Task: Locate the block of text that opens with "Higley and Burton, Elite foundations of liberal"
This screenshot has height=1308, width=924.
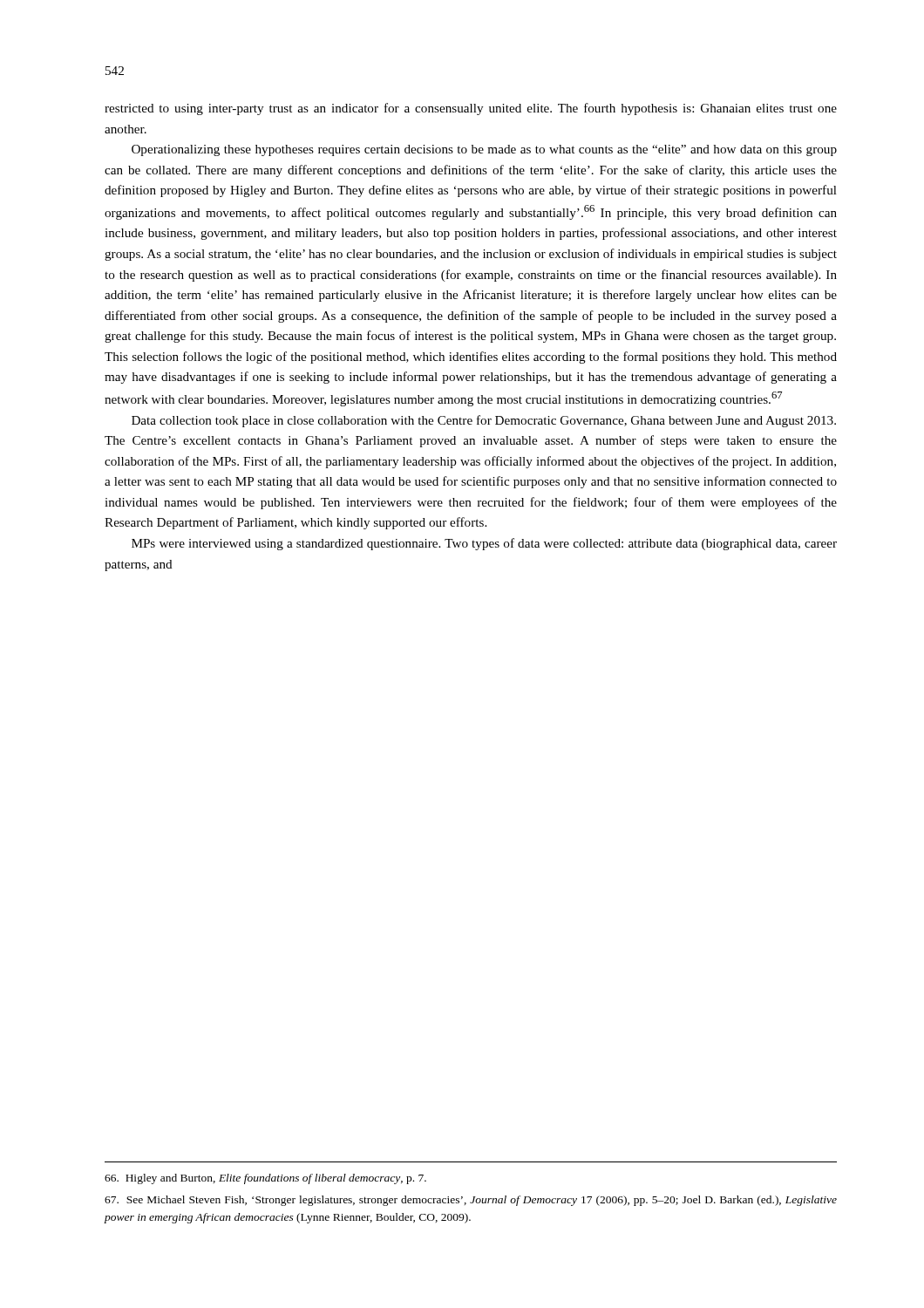Action: coord(266,1178)
